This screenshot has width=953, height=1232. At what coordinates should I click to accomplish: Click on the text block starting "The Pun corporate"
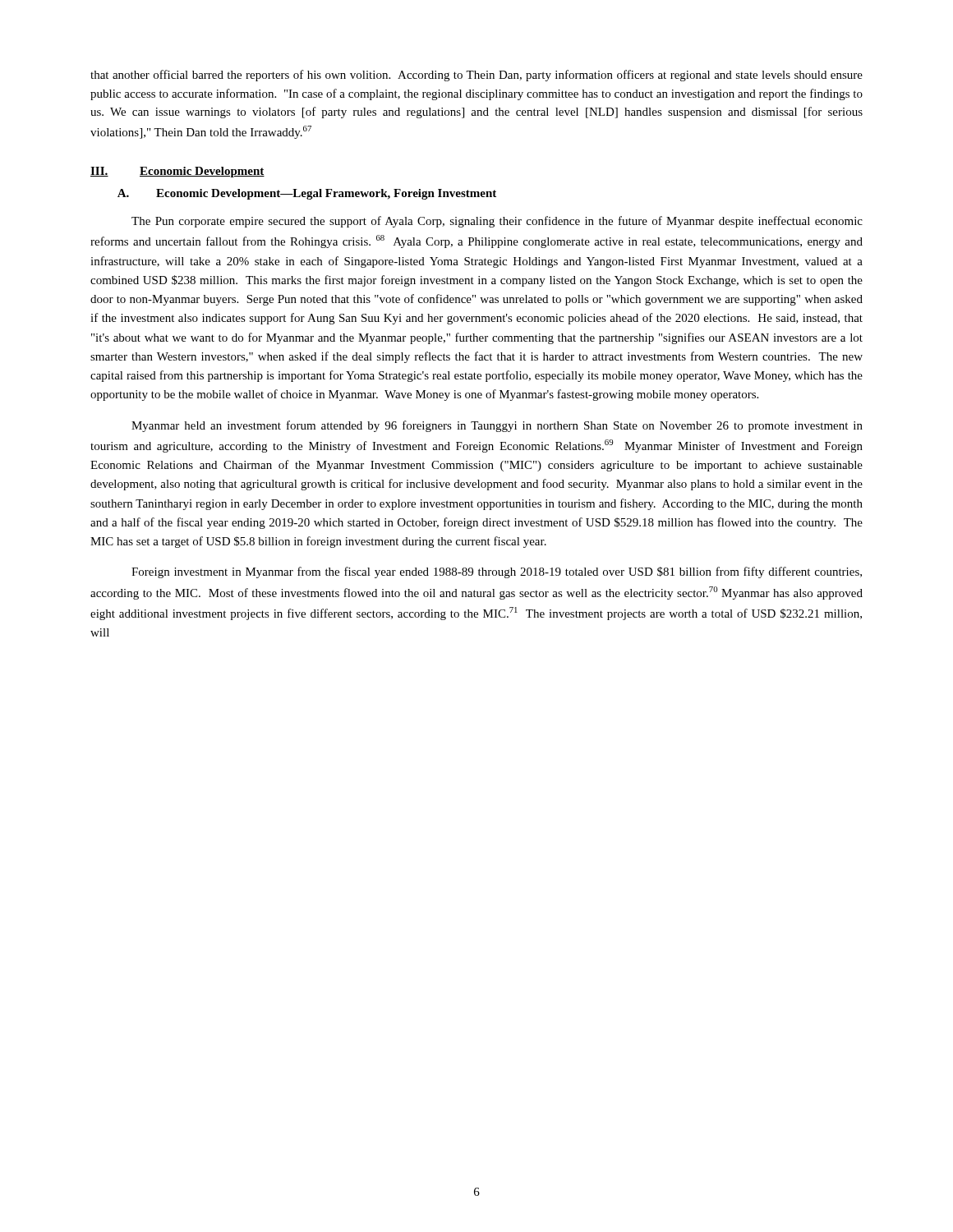point(476,308)
